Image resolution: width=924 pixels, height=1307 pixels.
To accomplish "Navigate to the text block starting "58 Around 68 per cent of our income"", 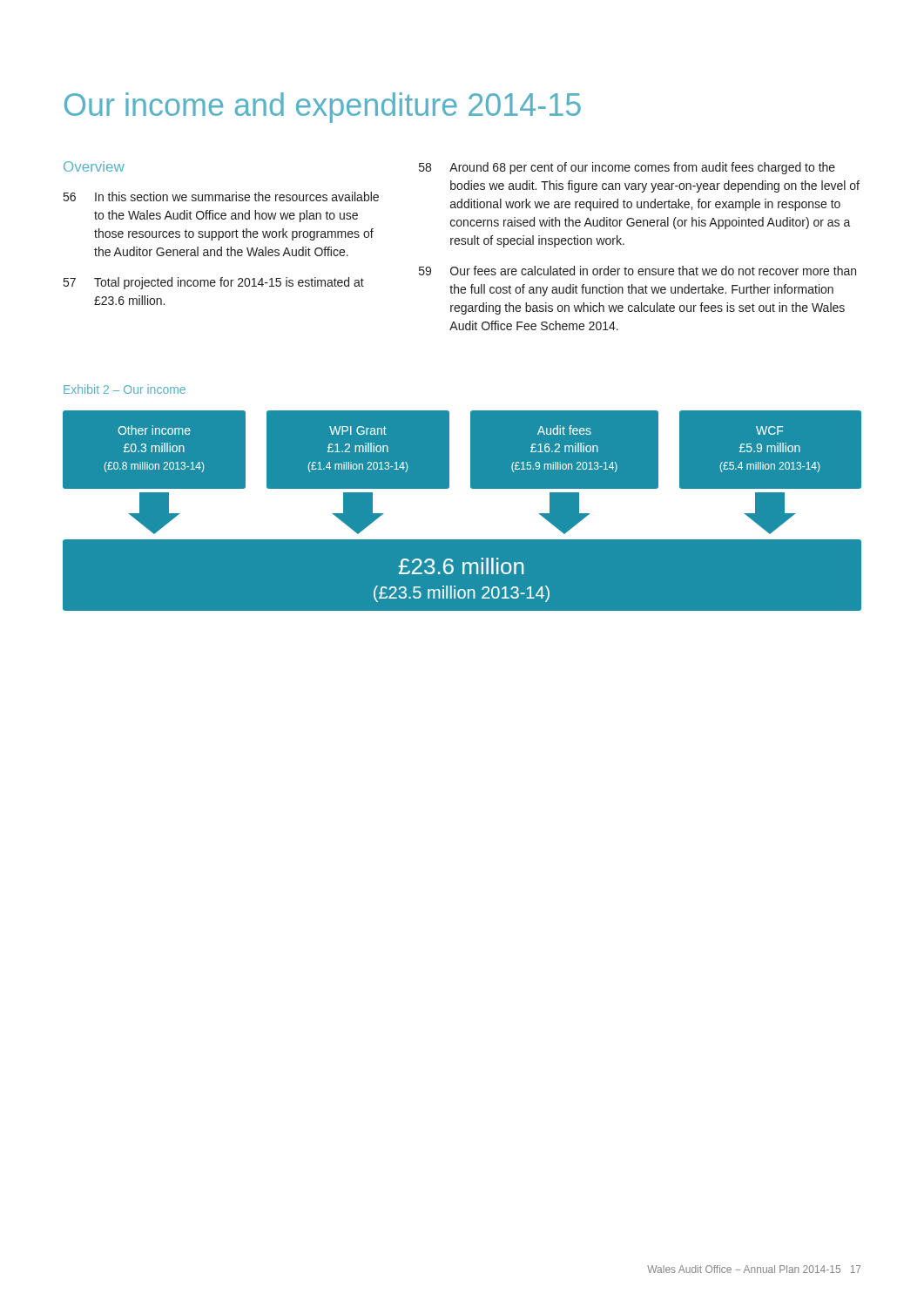I will [x=640, y=204].
